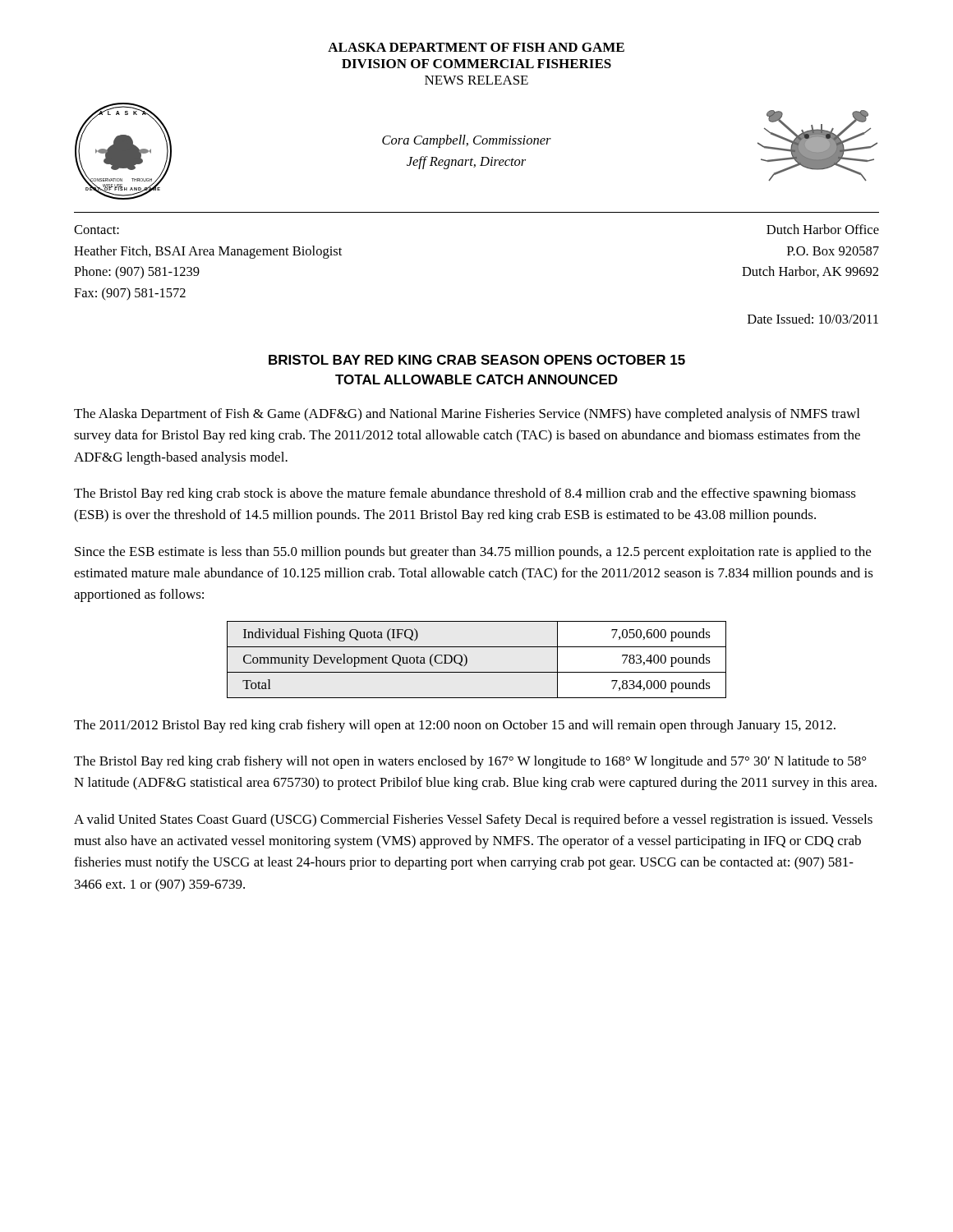Navigate to the block starting "Date Issued: 10/03/2011"
Viewport: 953px width, 1232px height.
tap(813, 319)
